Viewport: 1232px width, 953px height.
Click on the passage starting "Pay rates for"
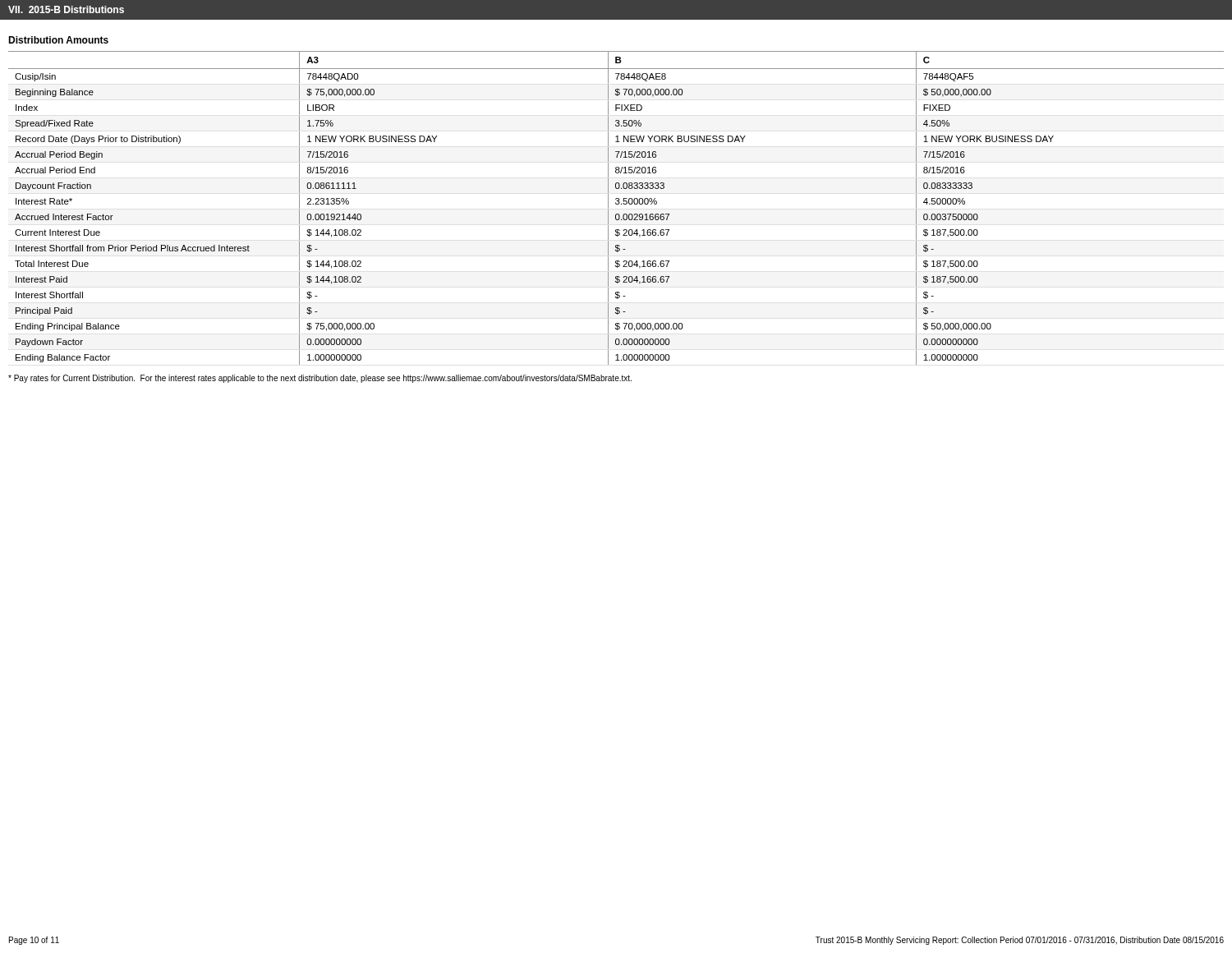pos(320,378)
